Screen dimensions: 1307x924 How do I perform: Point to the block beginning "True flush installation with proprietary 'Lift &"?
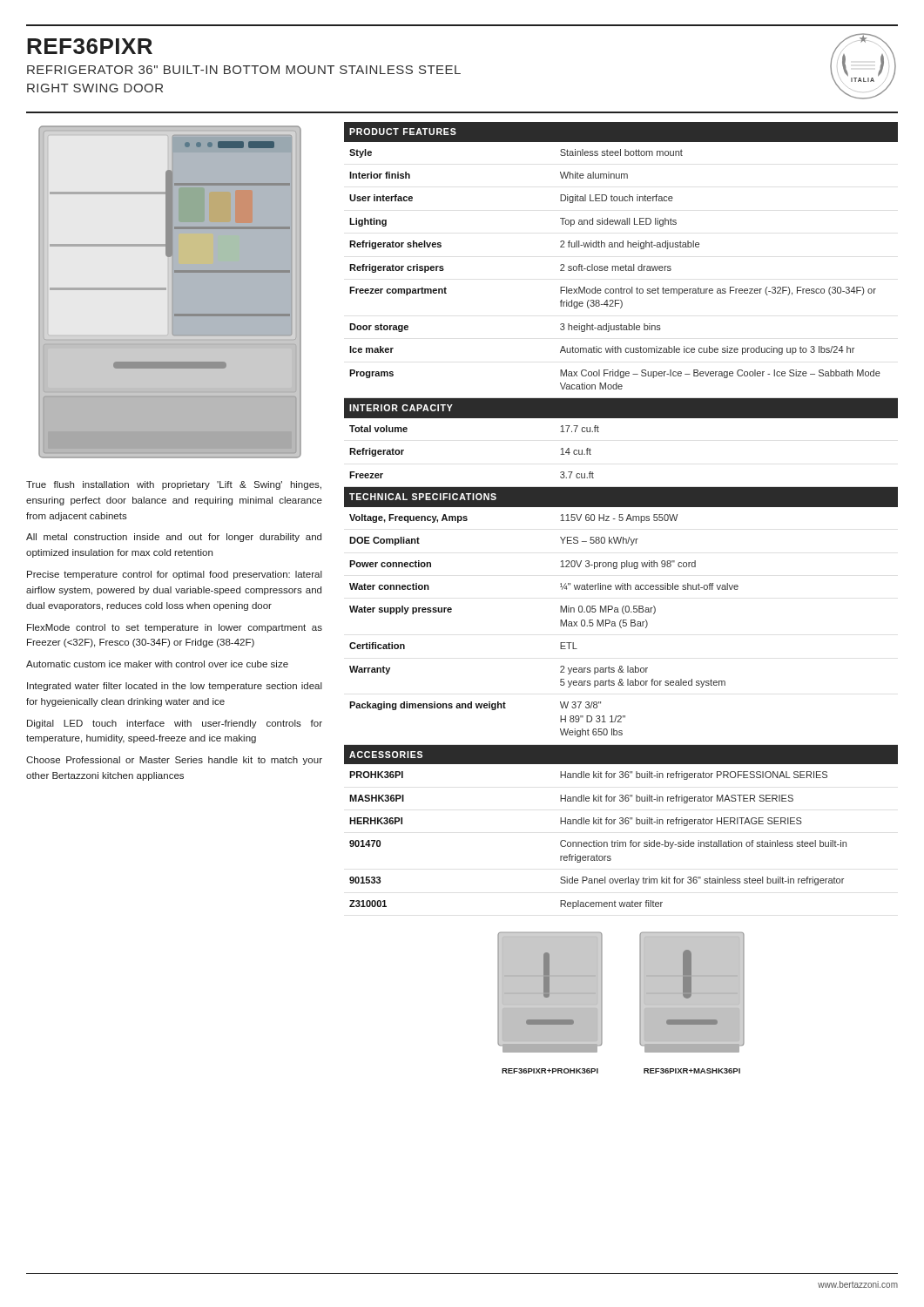point(174,500)
